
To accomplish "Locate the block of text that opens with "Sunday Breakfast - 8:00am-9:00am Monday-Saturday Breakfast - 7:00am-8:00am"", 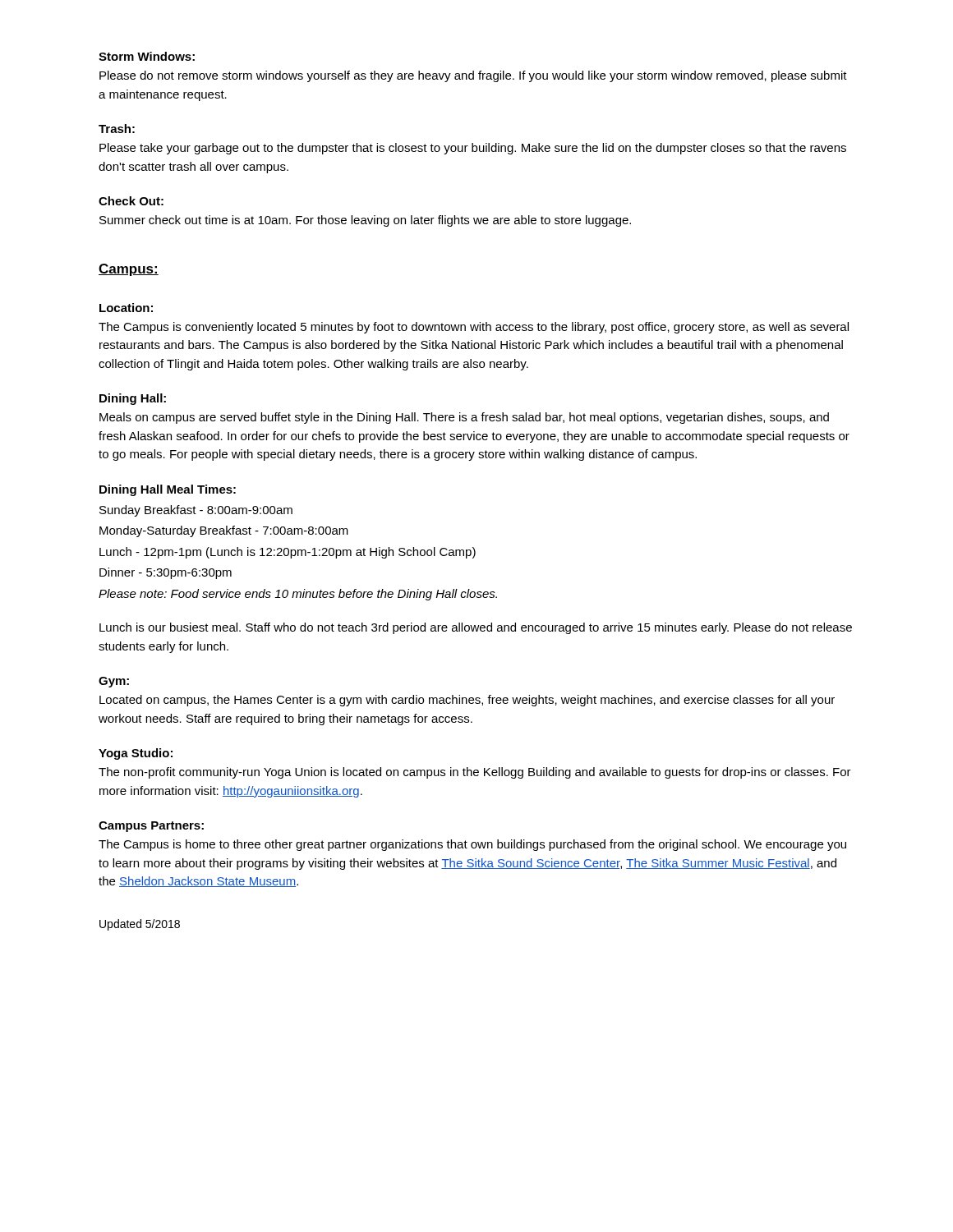I will pyautogui.click(x=299, y=551).
